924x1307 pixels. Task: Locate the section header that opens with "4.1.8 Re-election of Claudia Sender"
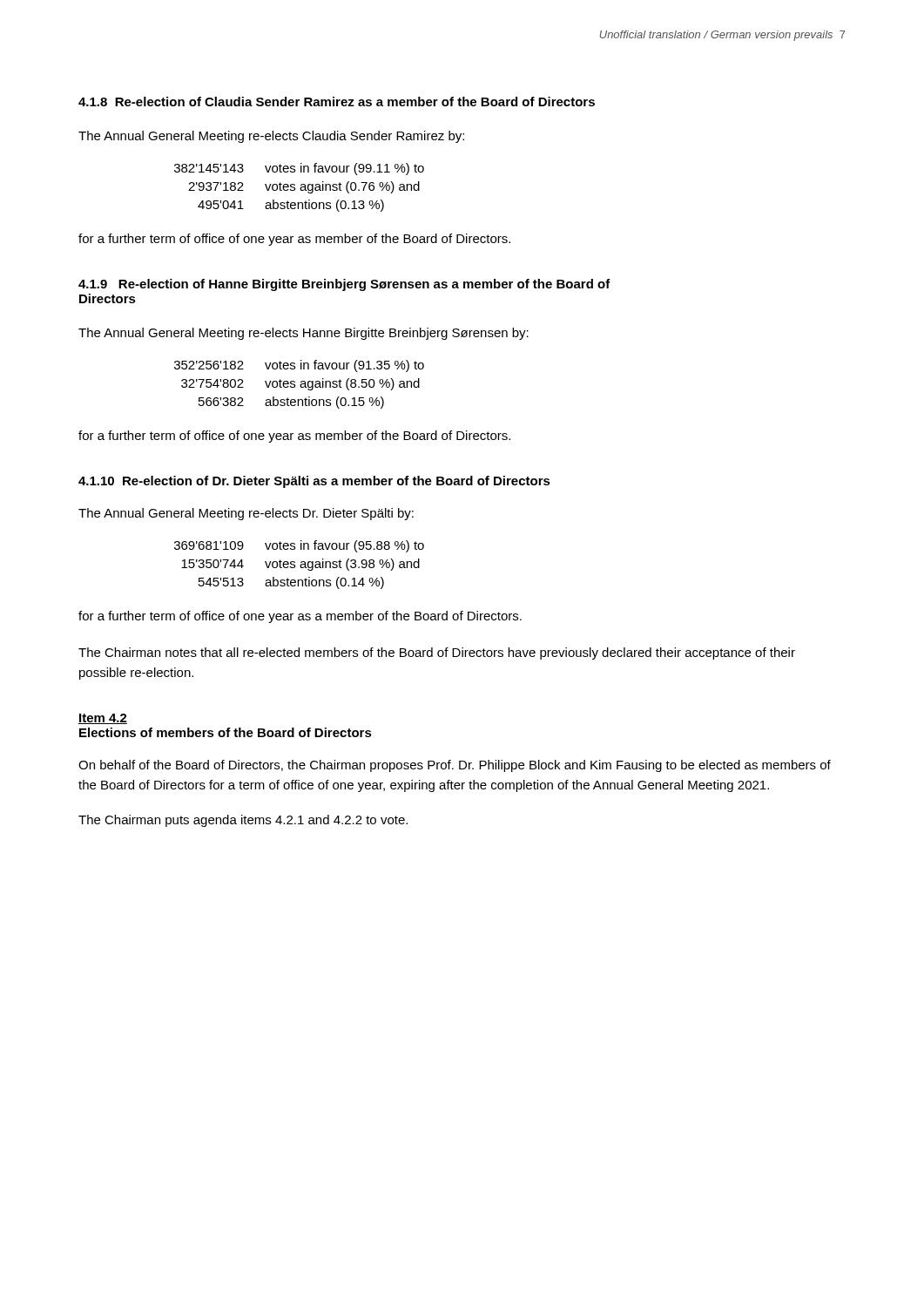(x=337, y=101)
